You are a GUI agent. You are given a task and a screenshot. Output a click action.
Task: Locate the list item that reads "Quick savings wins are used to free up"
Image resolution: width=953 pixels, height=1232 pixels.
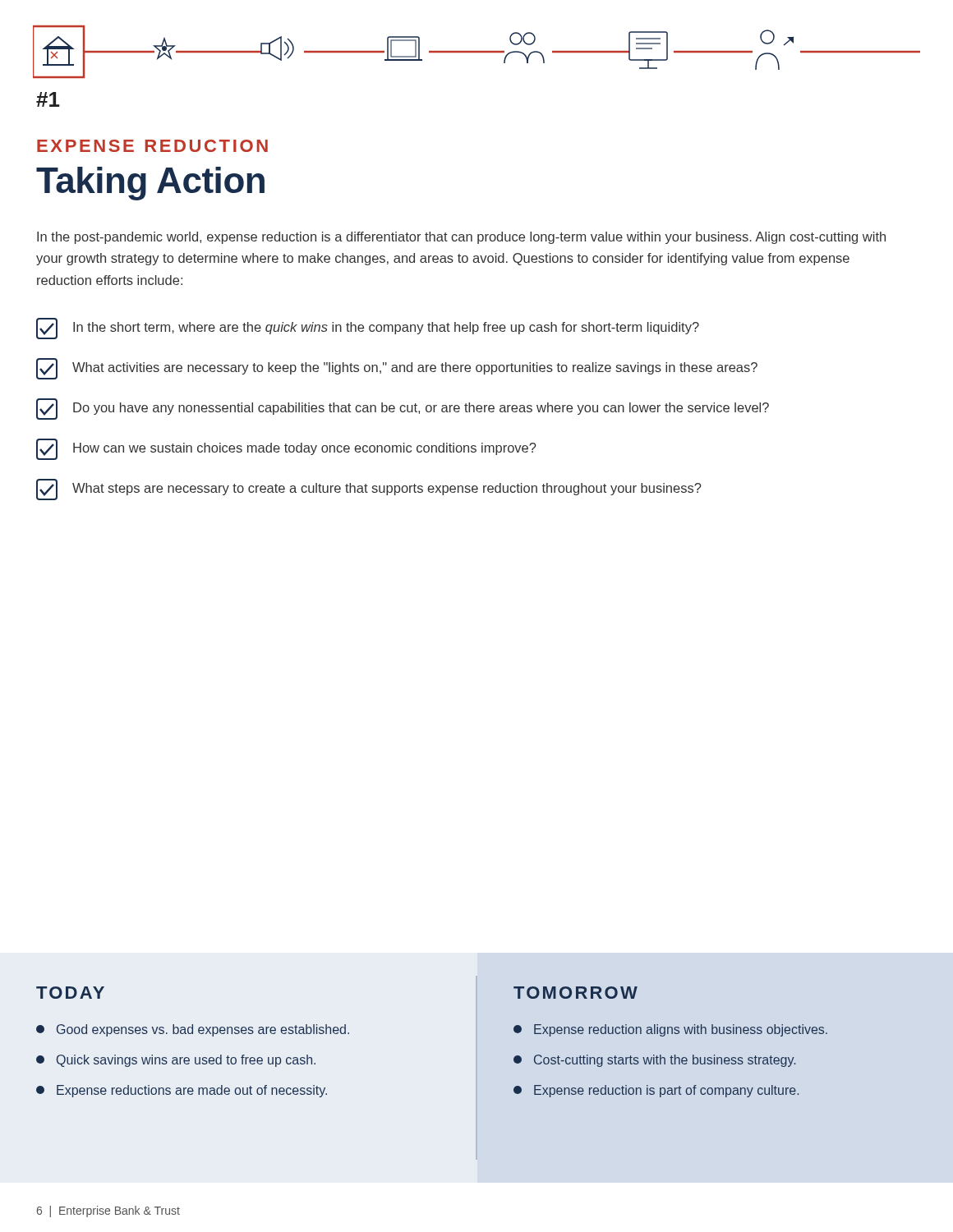click(176, 1060)
